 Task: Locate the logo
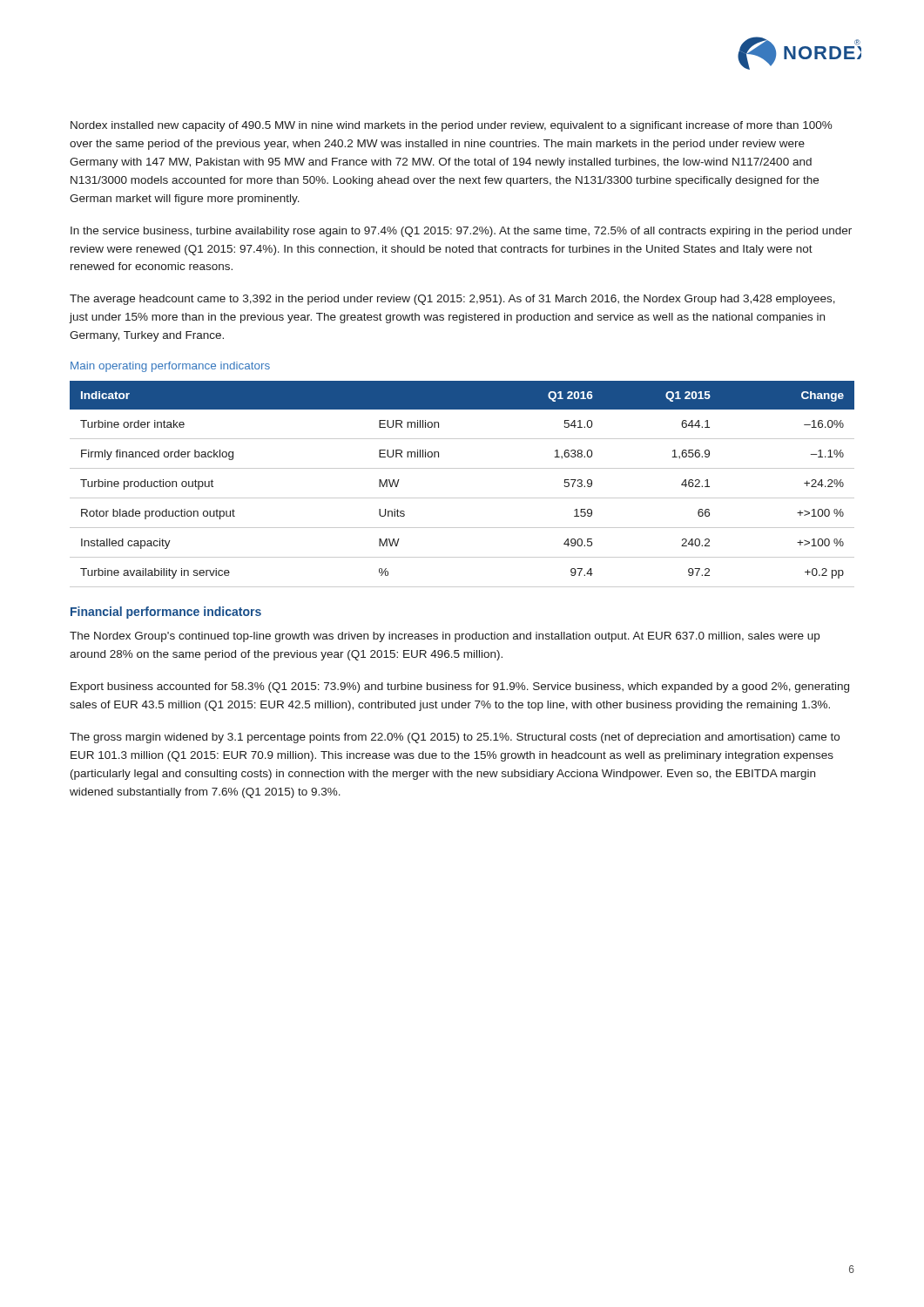[797, 53]
